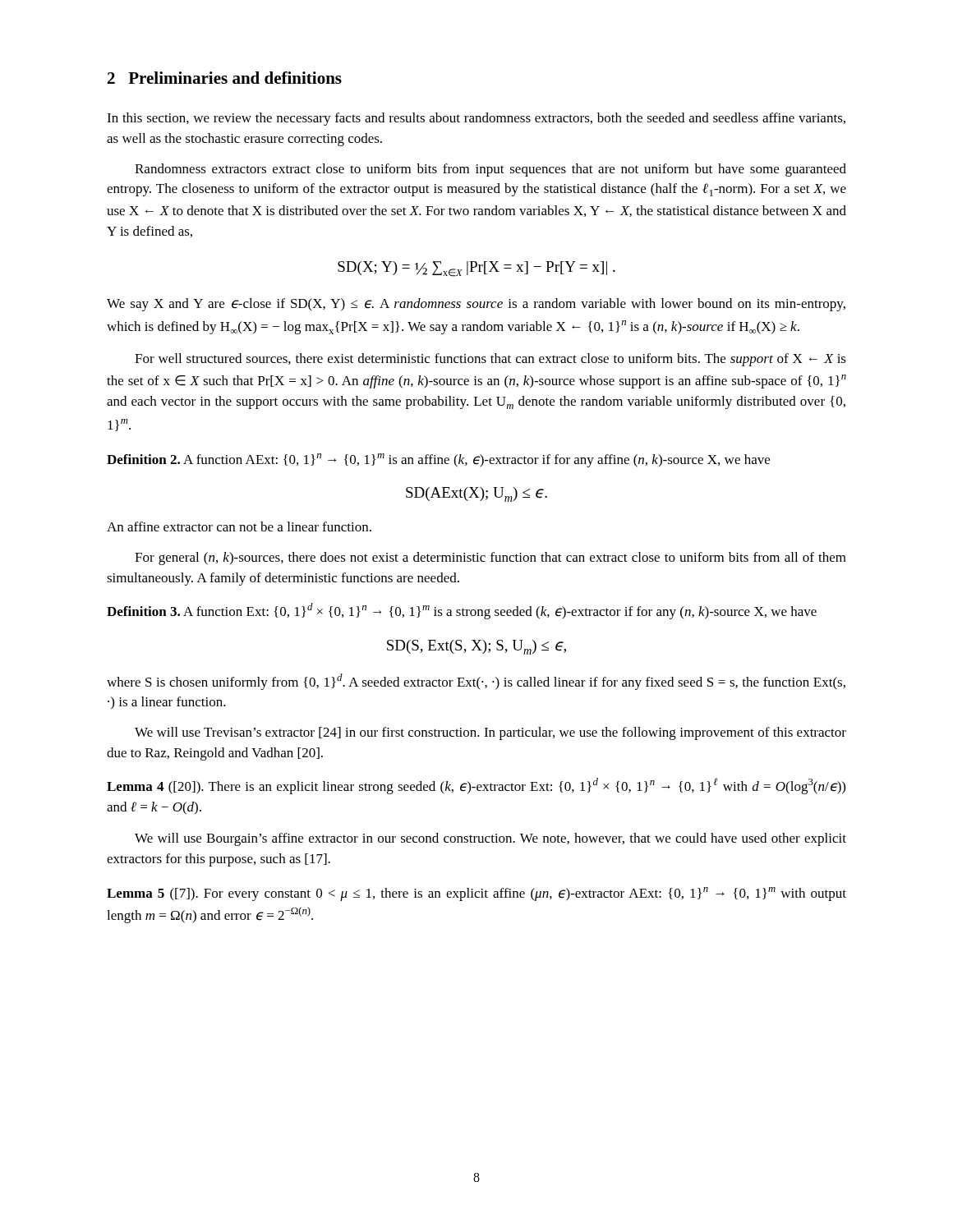Find the passage starting "Randomness extractors extract close"

tap(476, 200)
